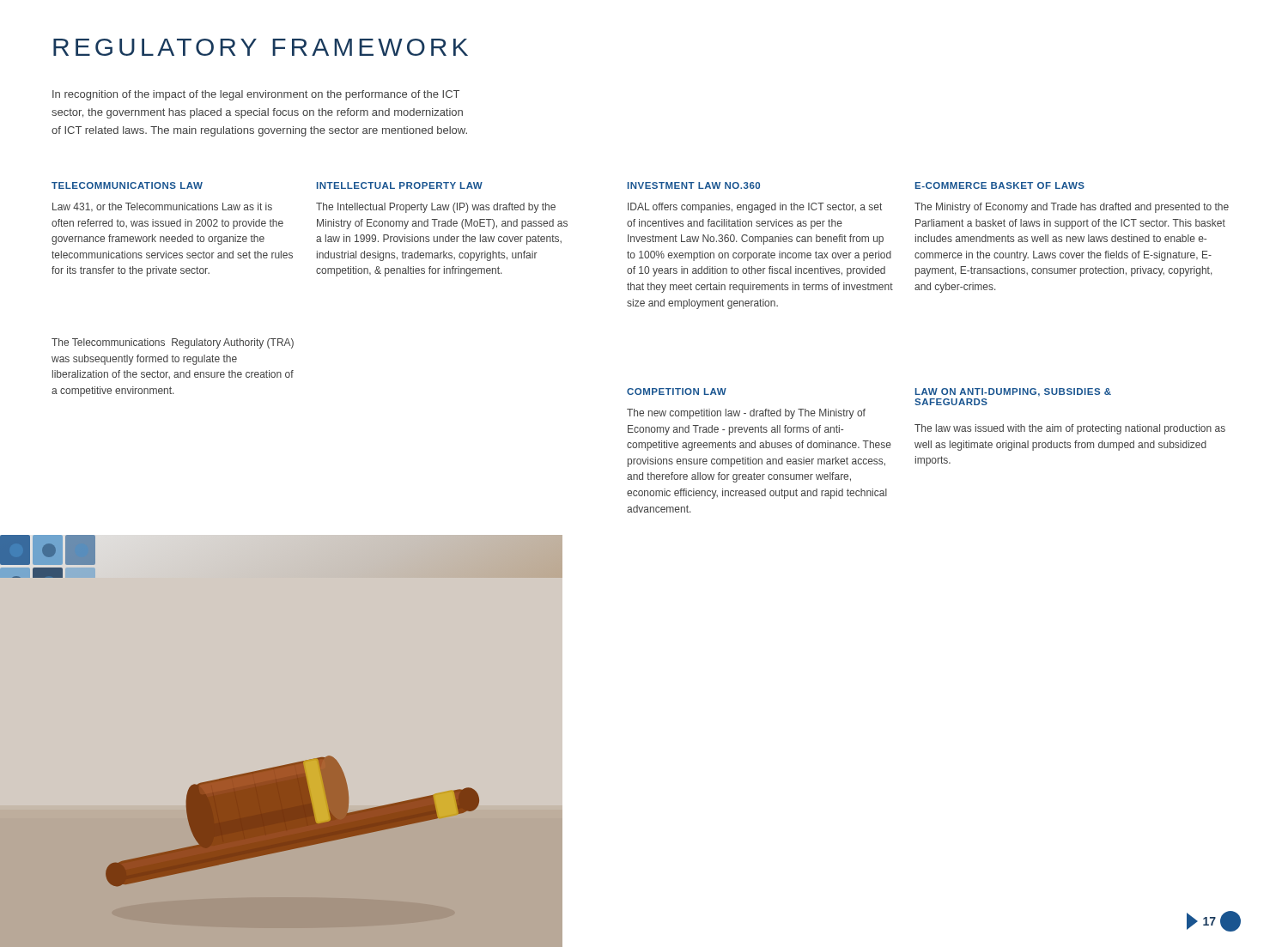The width and height of the screenshot is (1288, 947).
Task: Locate the text "INVESTMENT LAW NO.360"
Action: [x=694, y=185]
